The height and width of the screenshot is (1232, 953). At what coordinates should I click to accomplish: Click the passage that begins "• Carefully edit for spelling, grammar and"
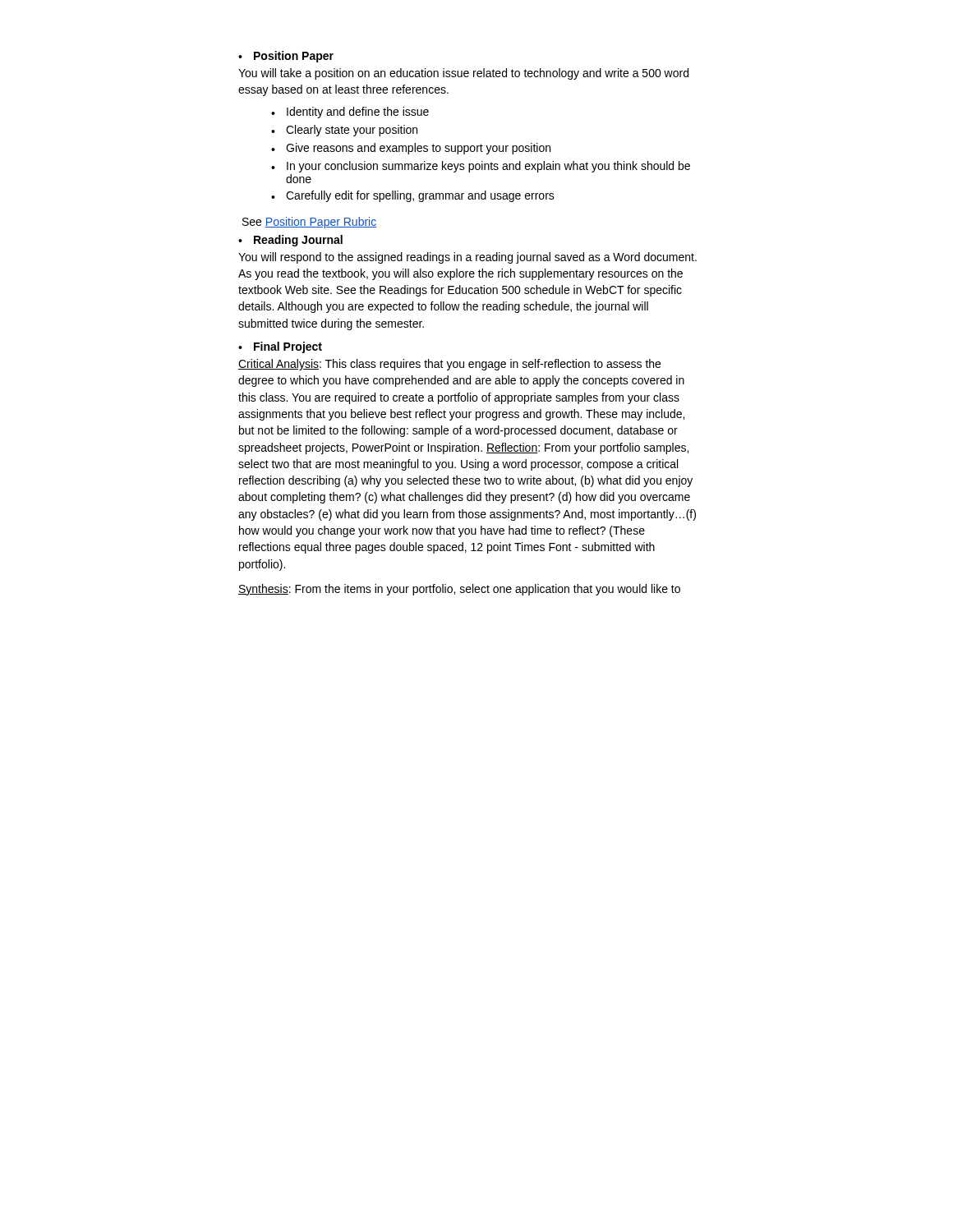tap(485, 196)
